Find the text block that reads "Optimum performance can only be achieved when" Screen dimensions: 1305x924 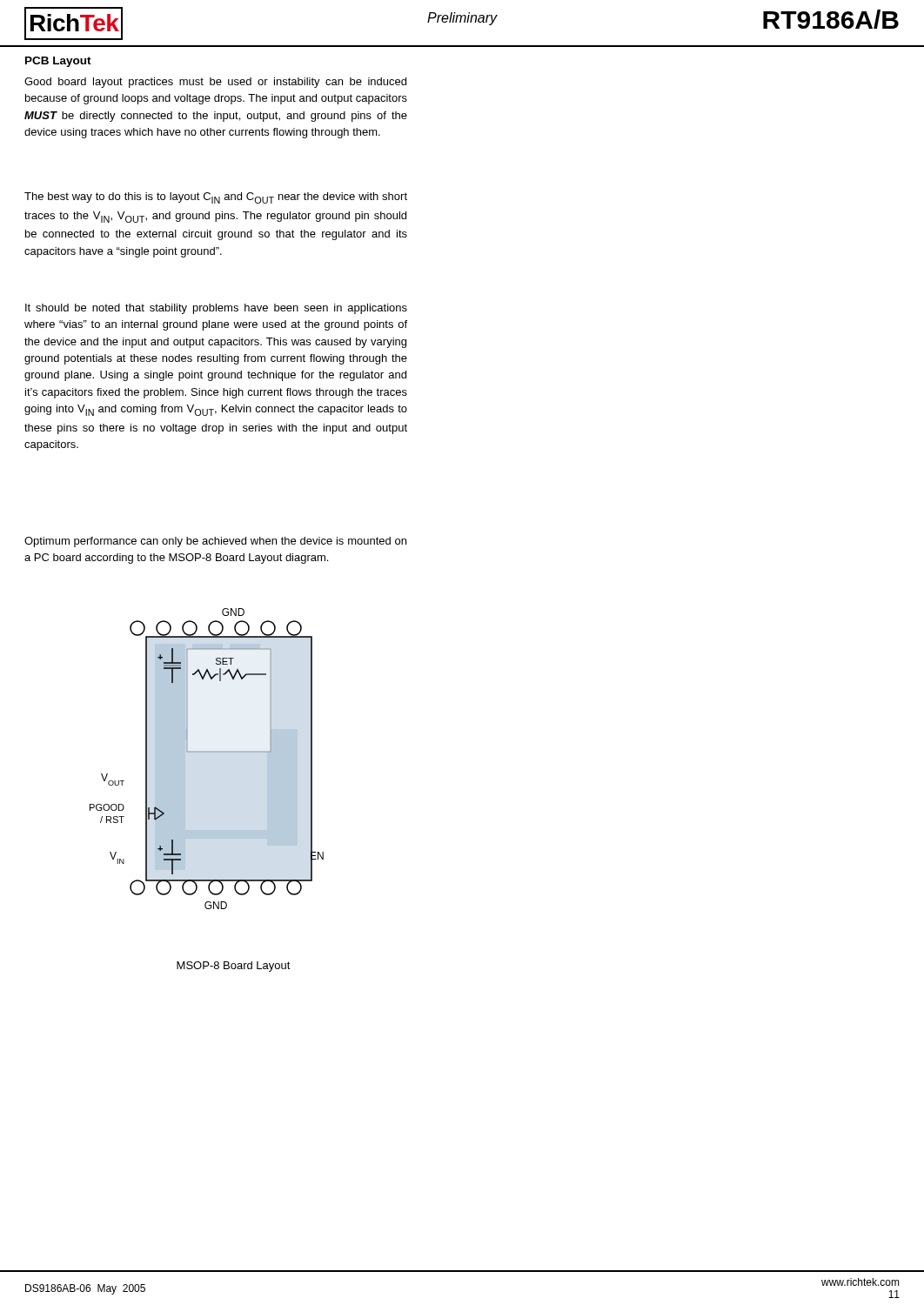216,549
